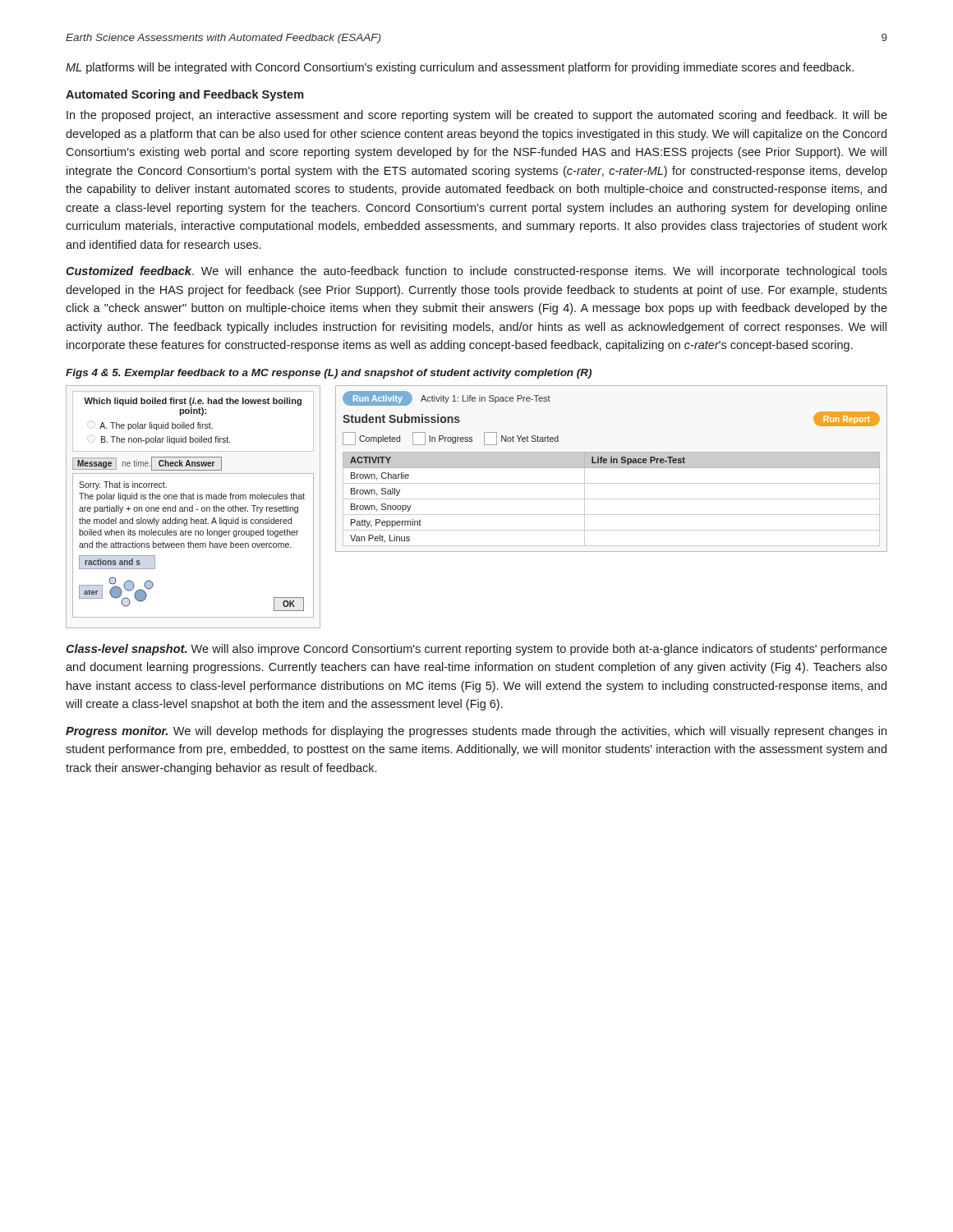Locate the text "Automated Scoring and Feedback System"

tap(185, 95)
